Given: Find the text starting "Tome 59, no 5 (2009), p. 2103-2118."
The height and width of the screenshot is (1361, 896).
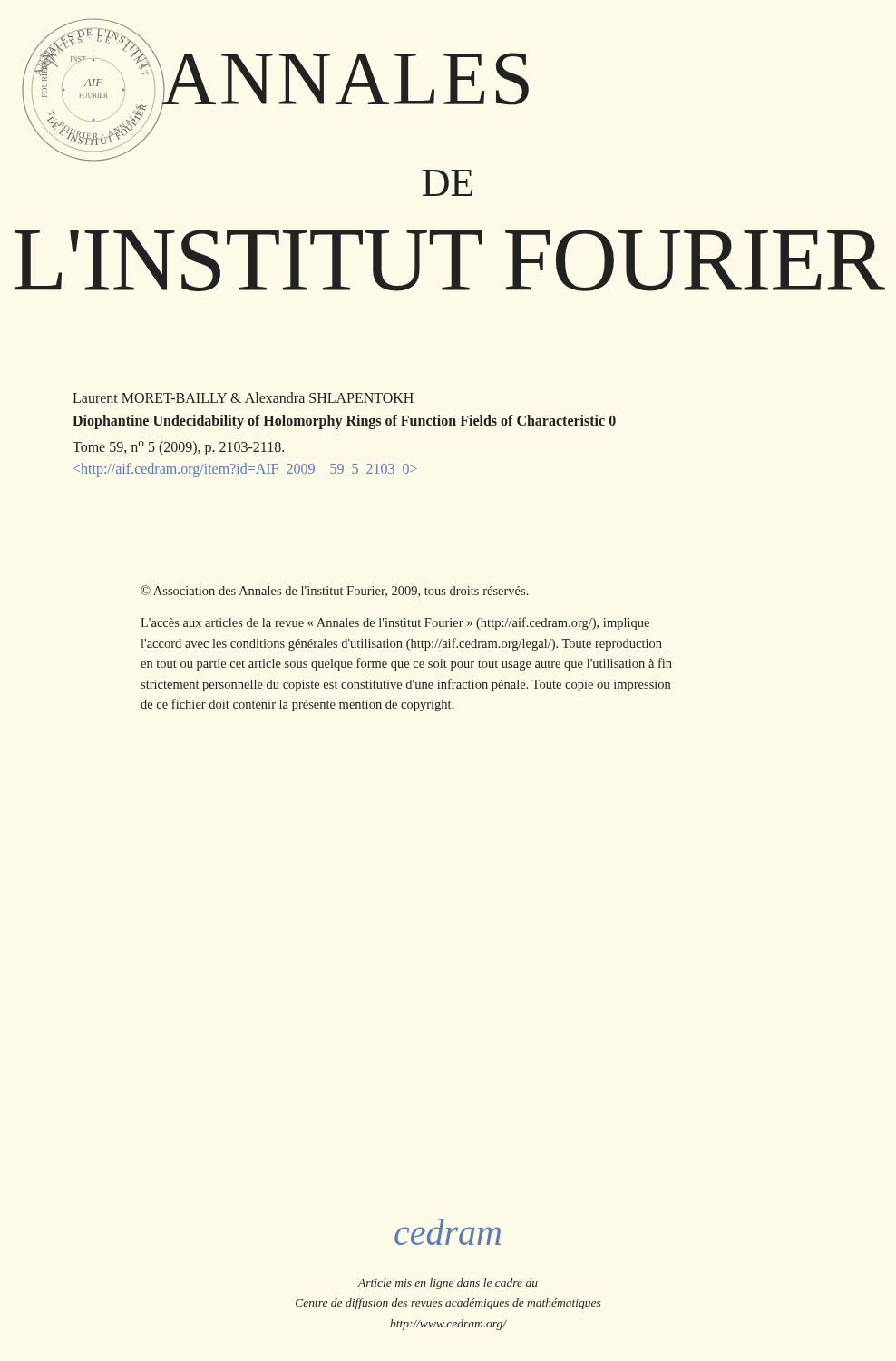Looking at the screenshot, I should [x=179, y=446].
